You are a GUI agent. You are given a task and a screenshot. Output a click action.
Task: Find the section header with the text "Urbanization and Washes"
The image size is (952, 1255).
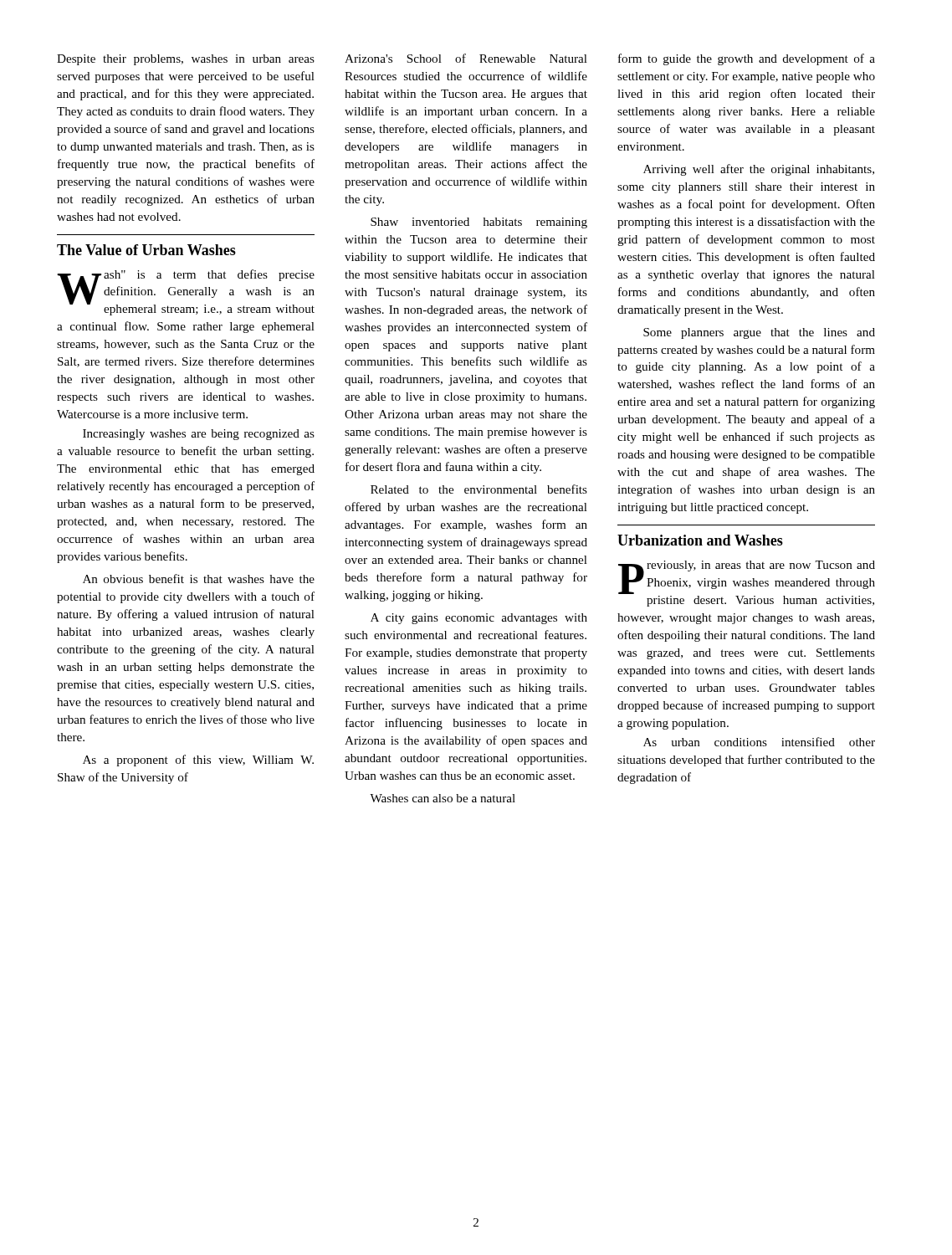[x=700, y=541]
